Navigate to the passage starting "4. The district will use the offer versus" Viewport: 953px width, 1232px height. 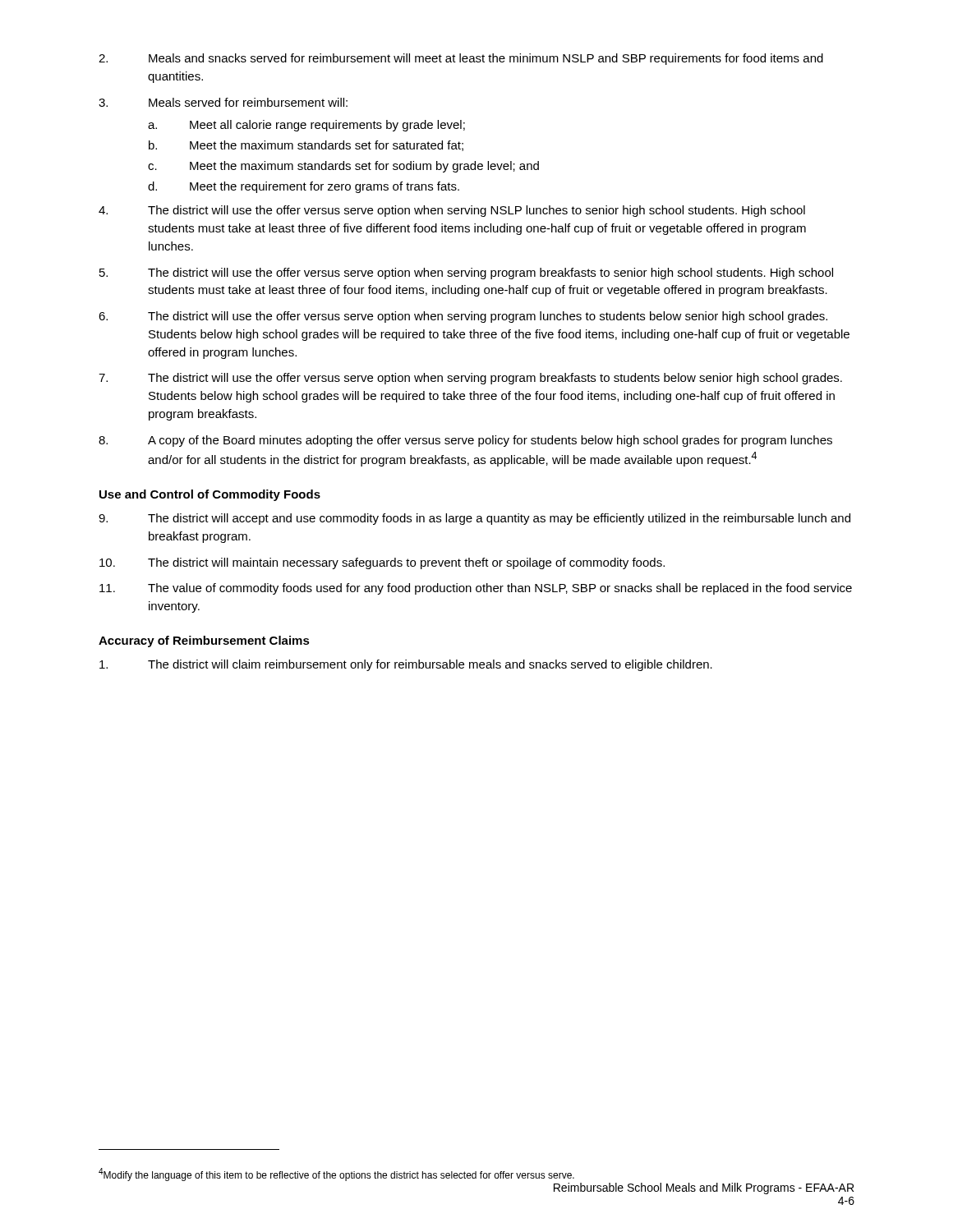[476, 228]
